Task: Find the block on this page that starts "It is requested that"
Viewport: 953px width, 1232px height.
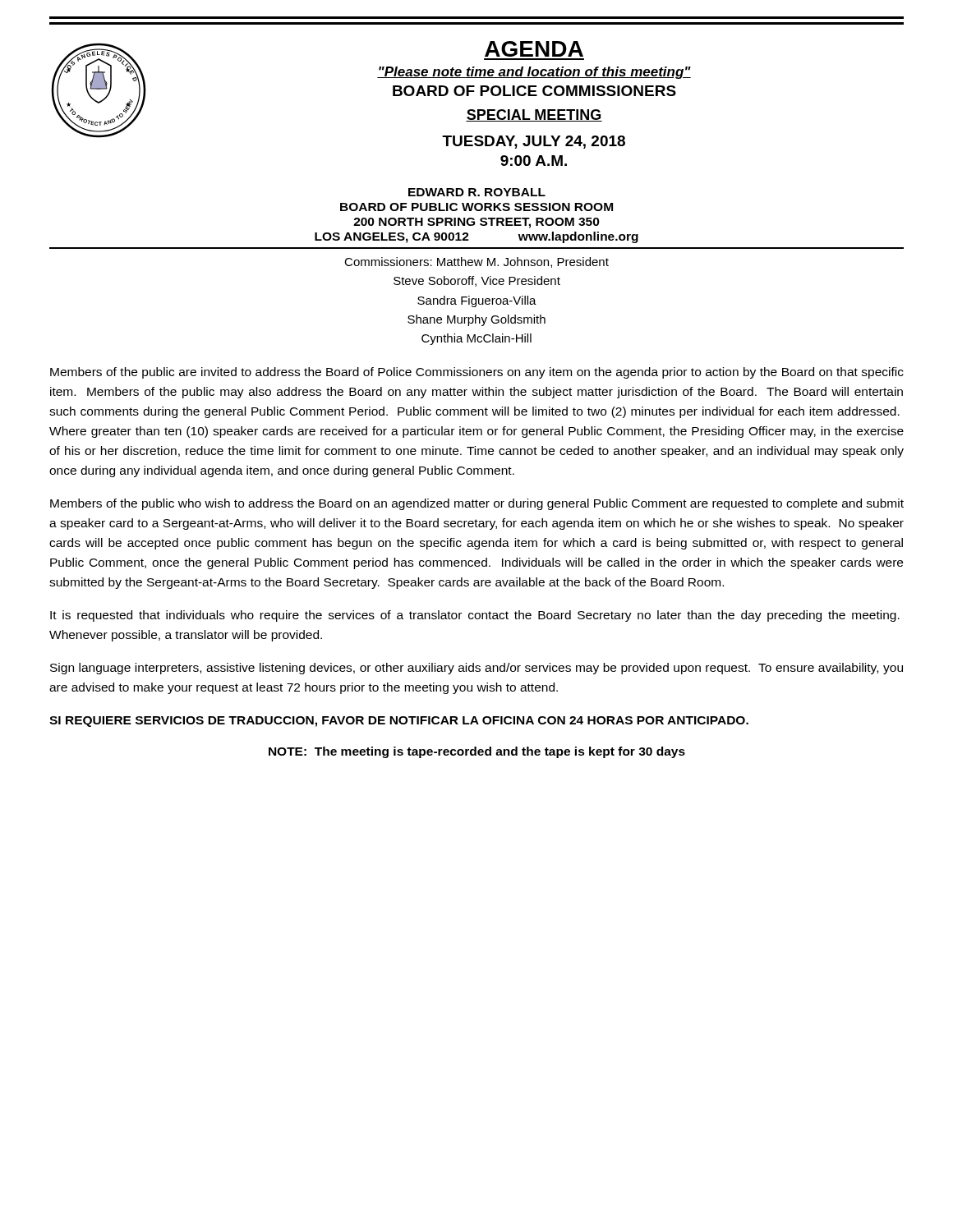Action: click(x=476, y=625)
